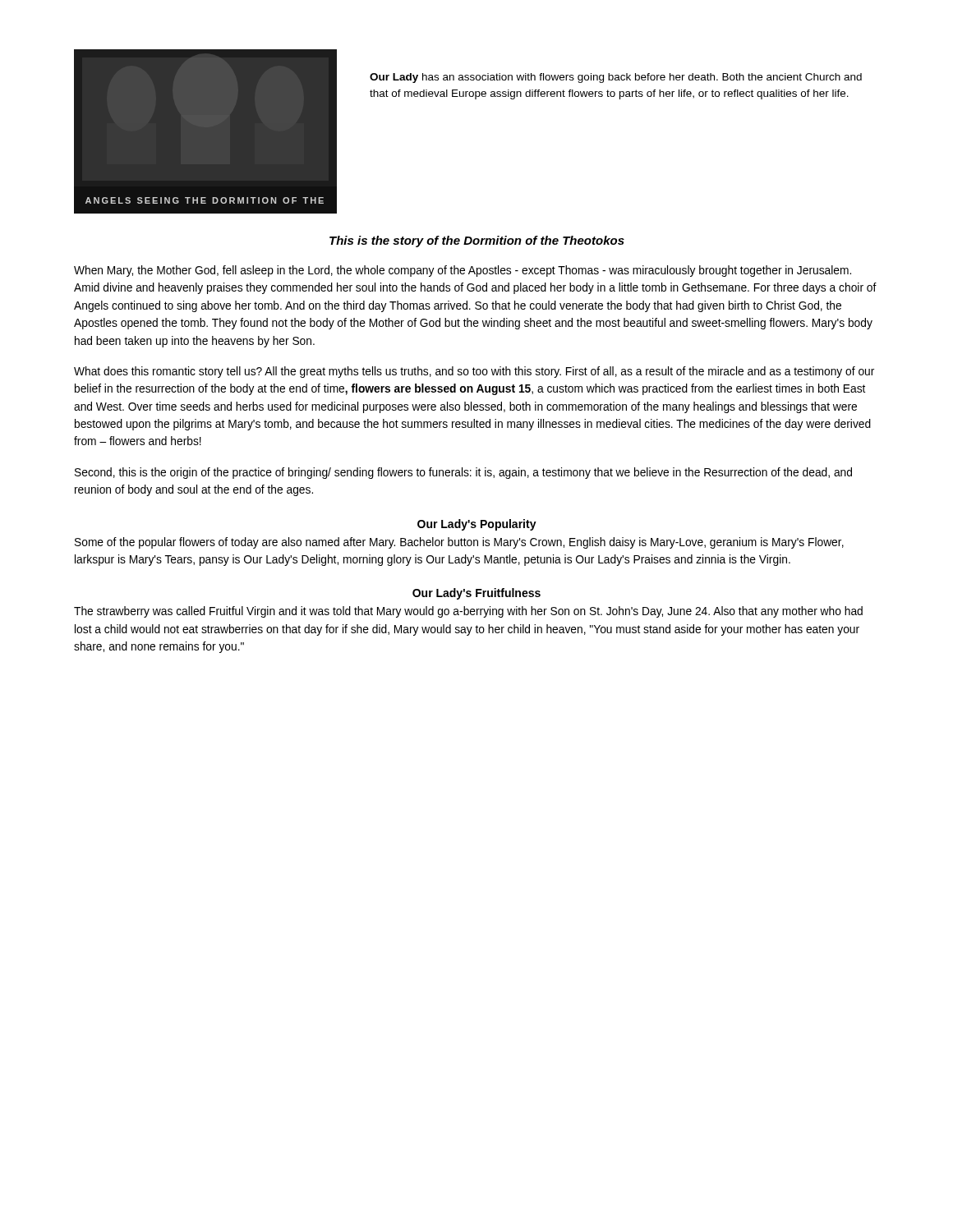The height and width of the screenshot is (1232, 953).
Task: Locate the block of text that opens with "Our Lady has an association with flowers going"
Action: click(616, 85)
